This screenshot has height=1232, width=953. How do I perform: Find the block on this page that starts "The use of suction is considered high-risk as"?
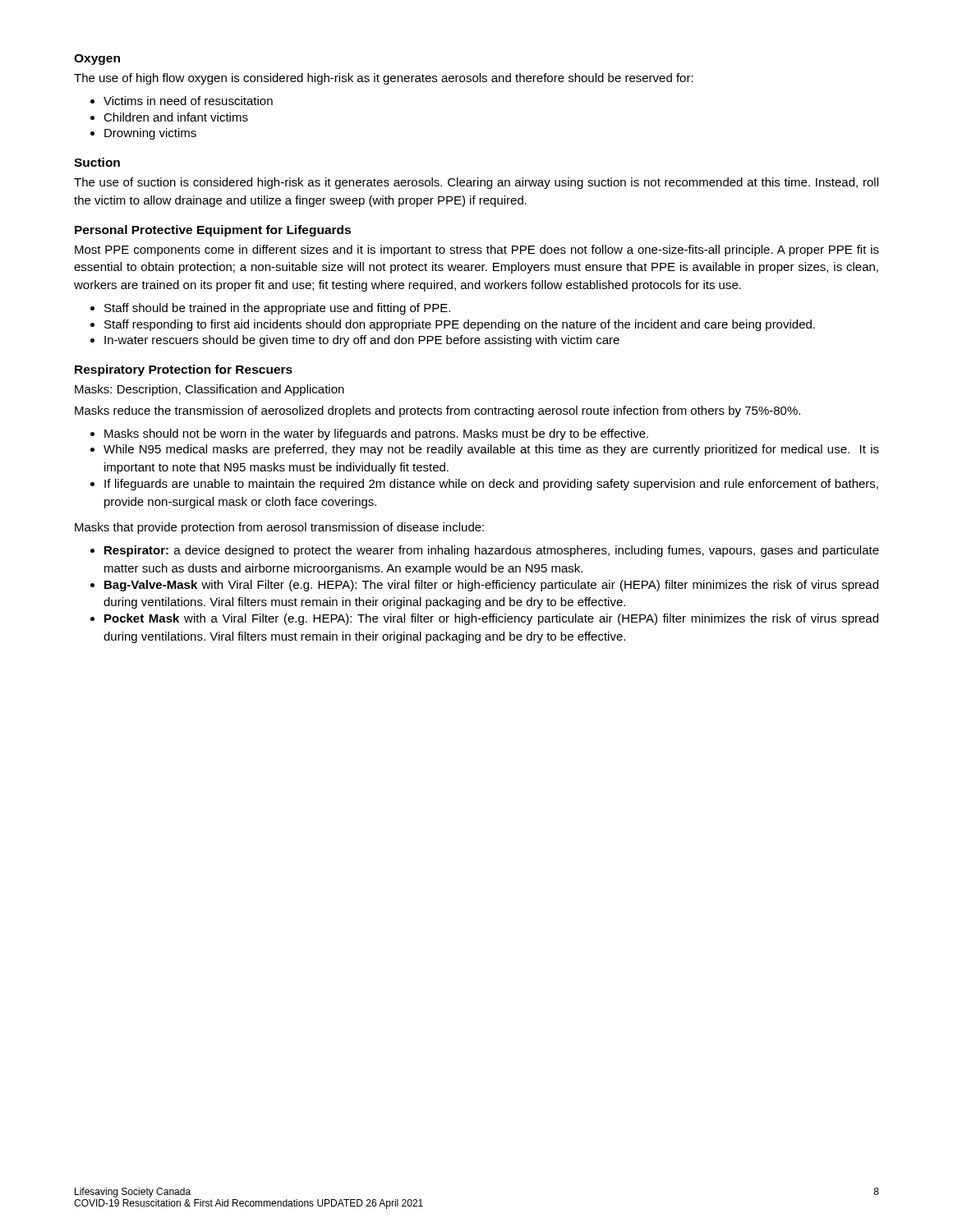(476, 191)
